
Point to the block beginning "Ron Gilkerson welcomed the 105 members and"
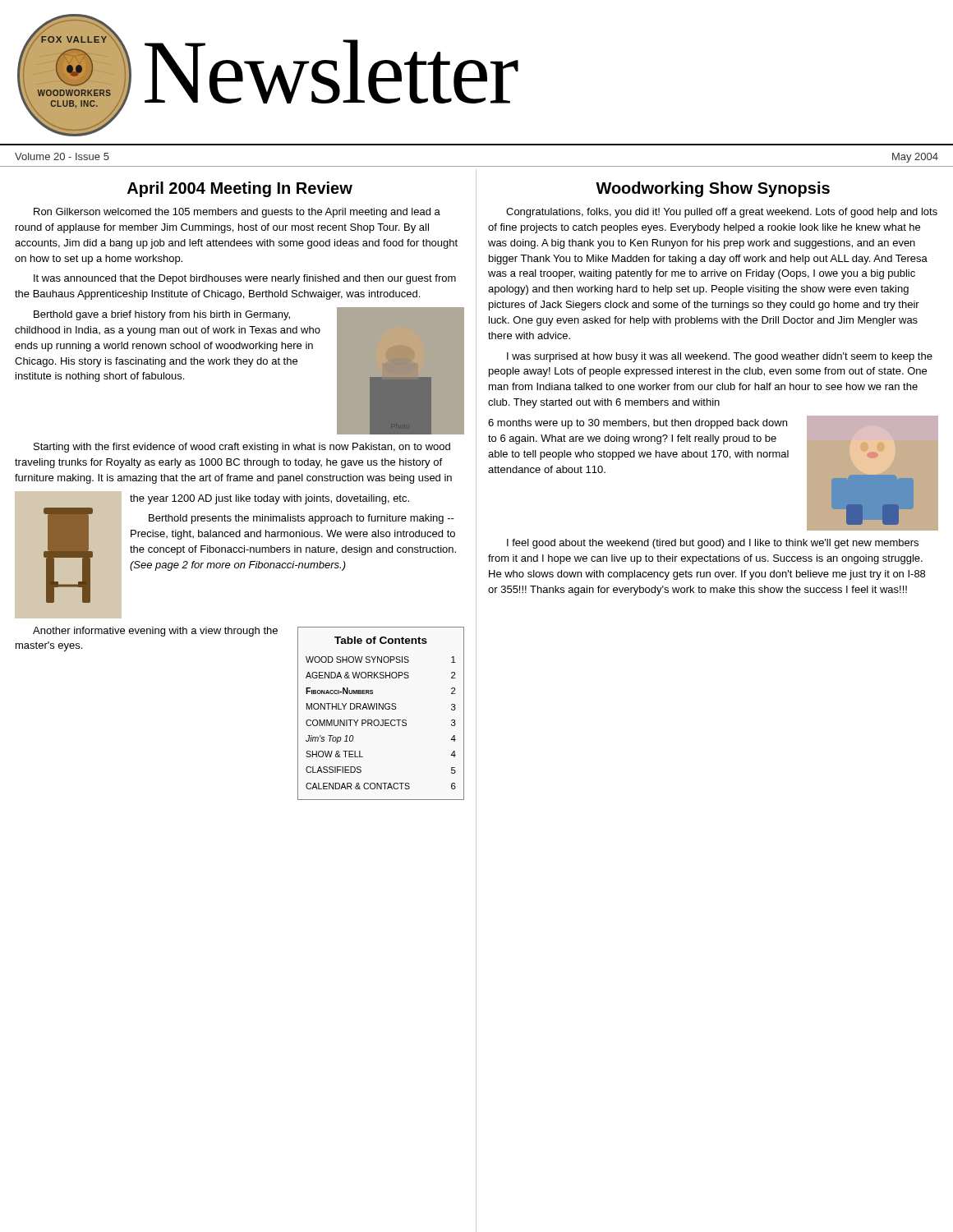pyautogui.click(x=236, y=235)
